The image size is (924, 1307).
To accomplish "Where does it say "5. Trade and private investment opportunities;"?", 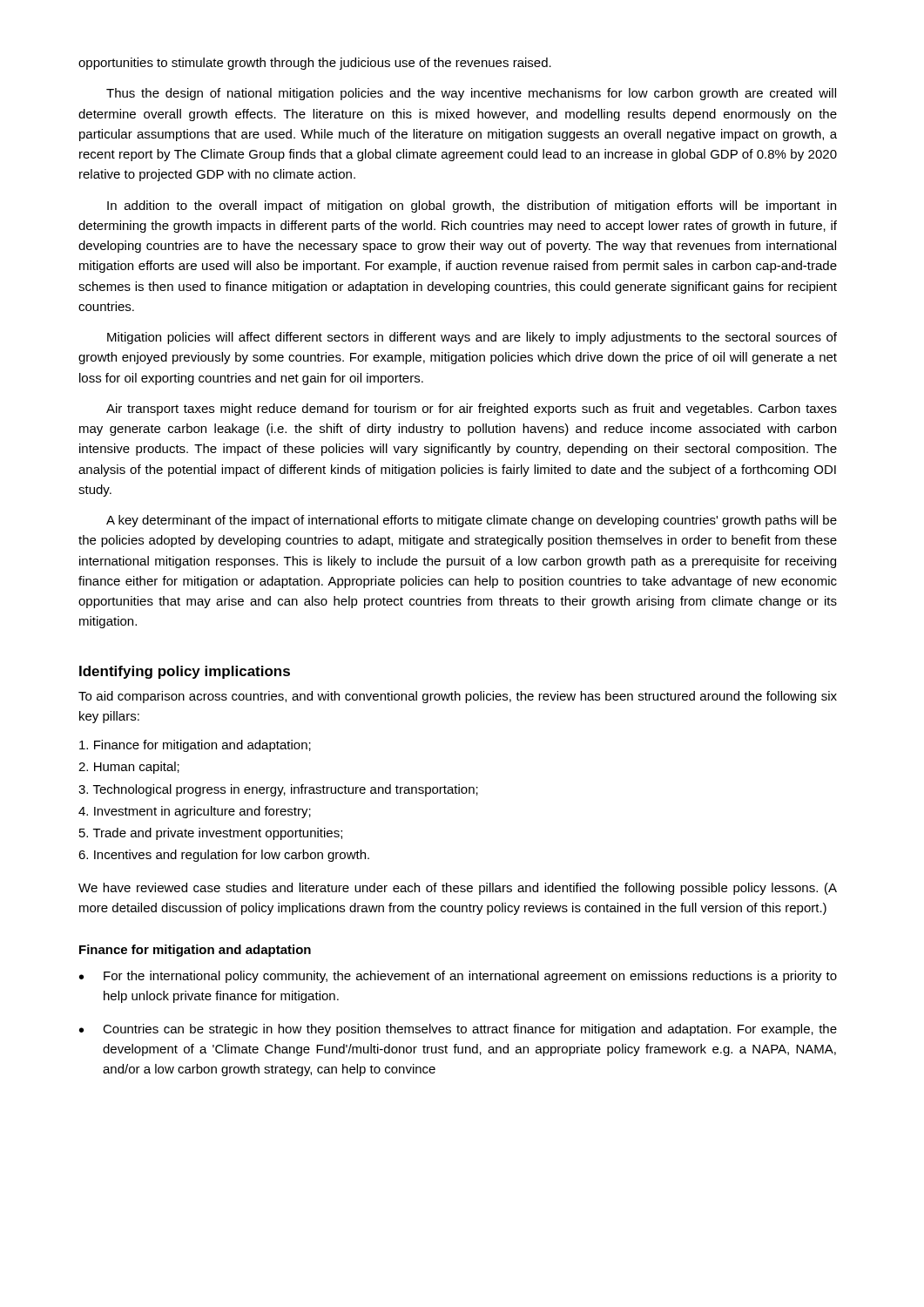I will click(x=211, y=833).
